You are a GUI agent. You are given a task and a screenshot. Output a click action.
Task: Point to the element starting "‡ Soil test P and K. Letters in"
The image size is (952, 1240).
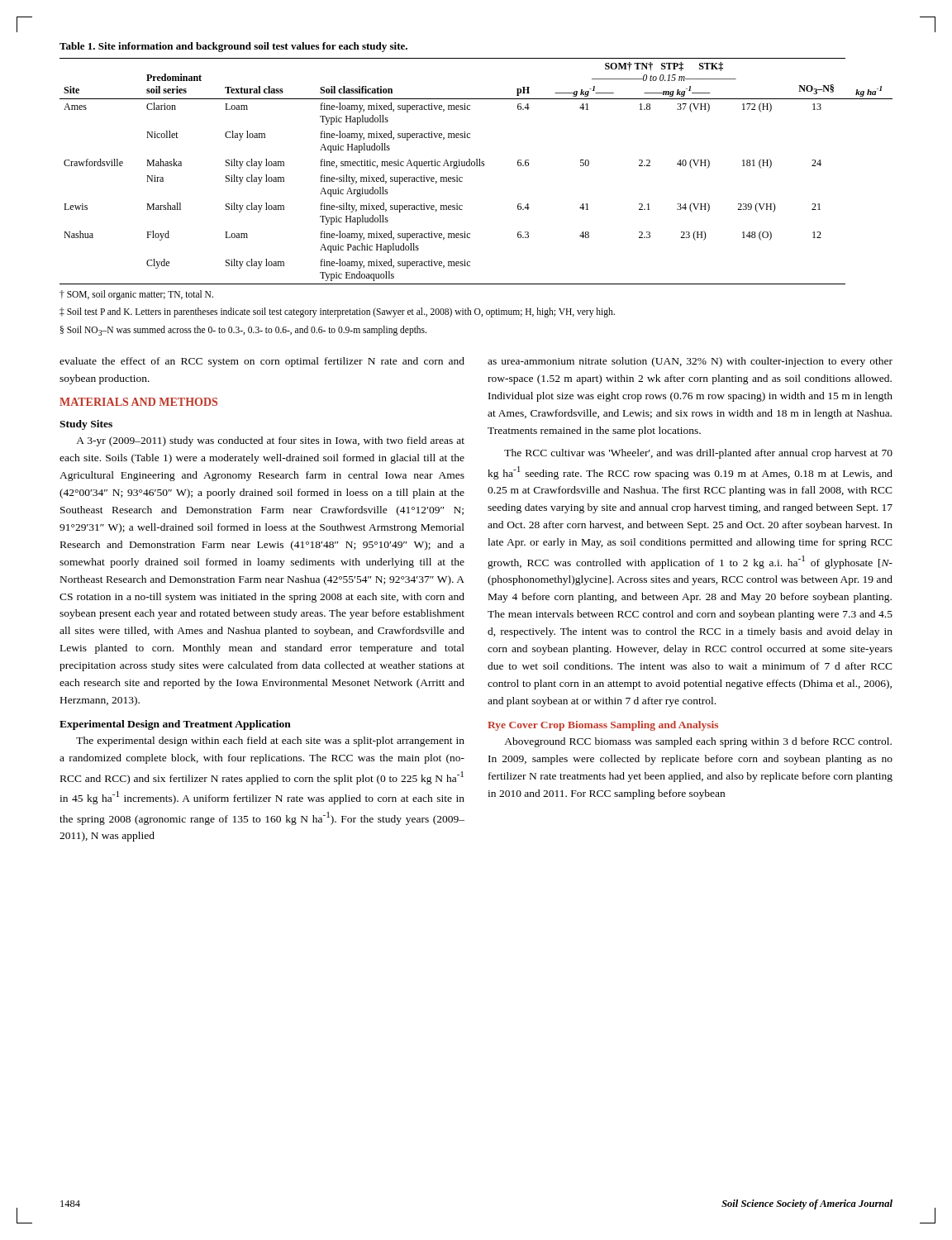tap(337, 312)
